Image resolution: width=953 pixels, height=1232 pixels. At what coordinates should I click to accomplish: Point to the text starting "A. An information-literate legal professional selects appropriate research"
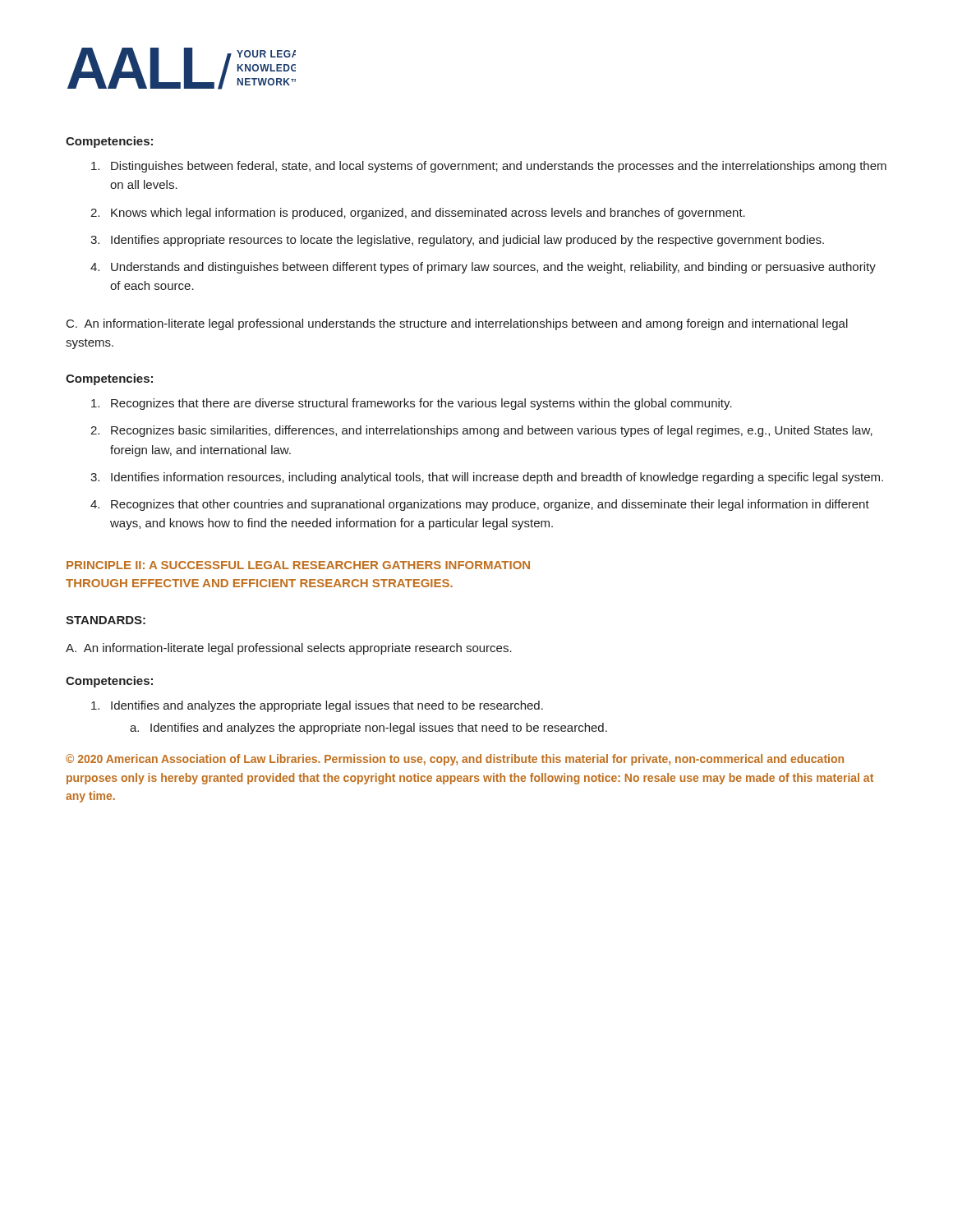click(x=289, y=647)
